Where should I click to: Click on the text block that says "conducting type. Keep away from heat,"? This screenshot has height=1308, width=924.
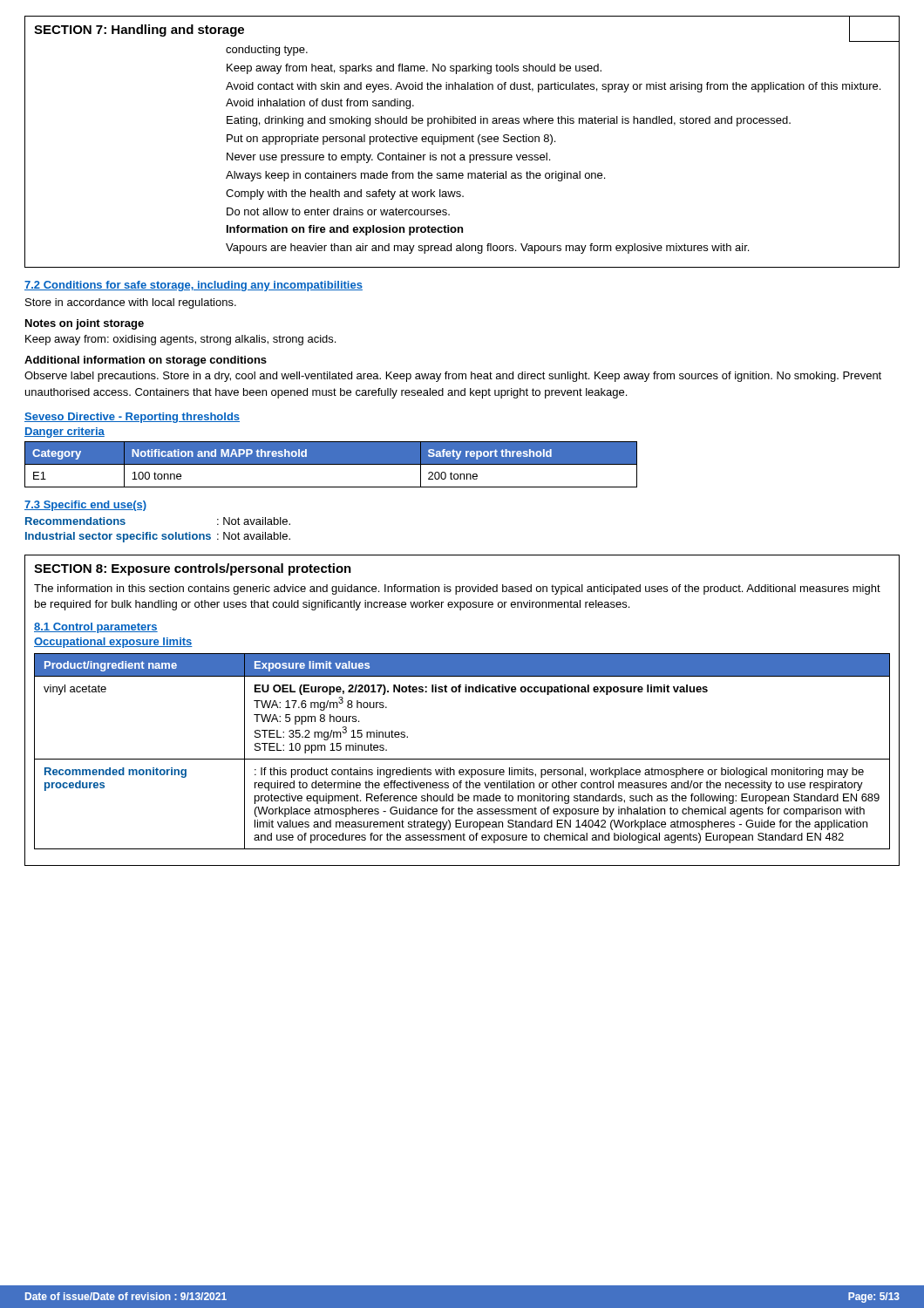pyautogui.click(x=558, y=149)
